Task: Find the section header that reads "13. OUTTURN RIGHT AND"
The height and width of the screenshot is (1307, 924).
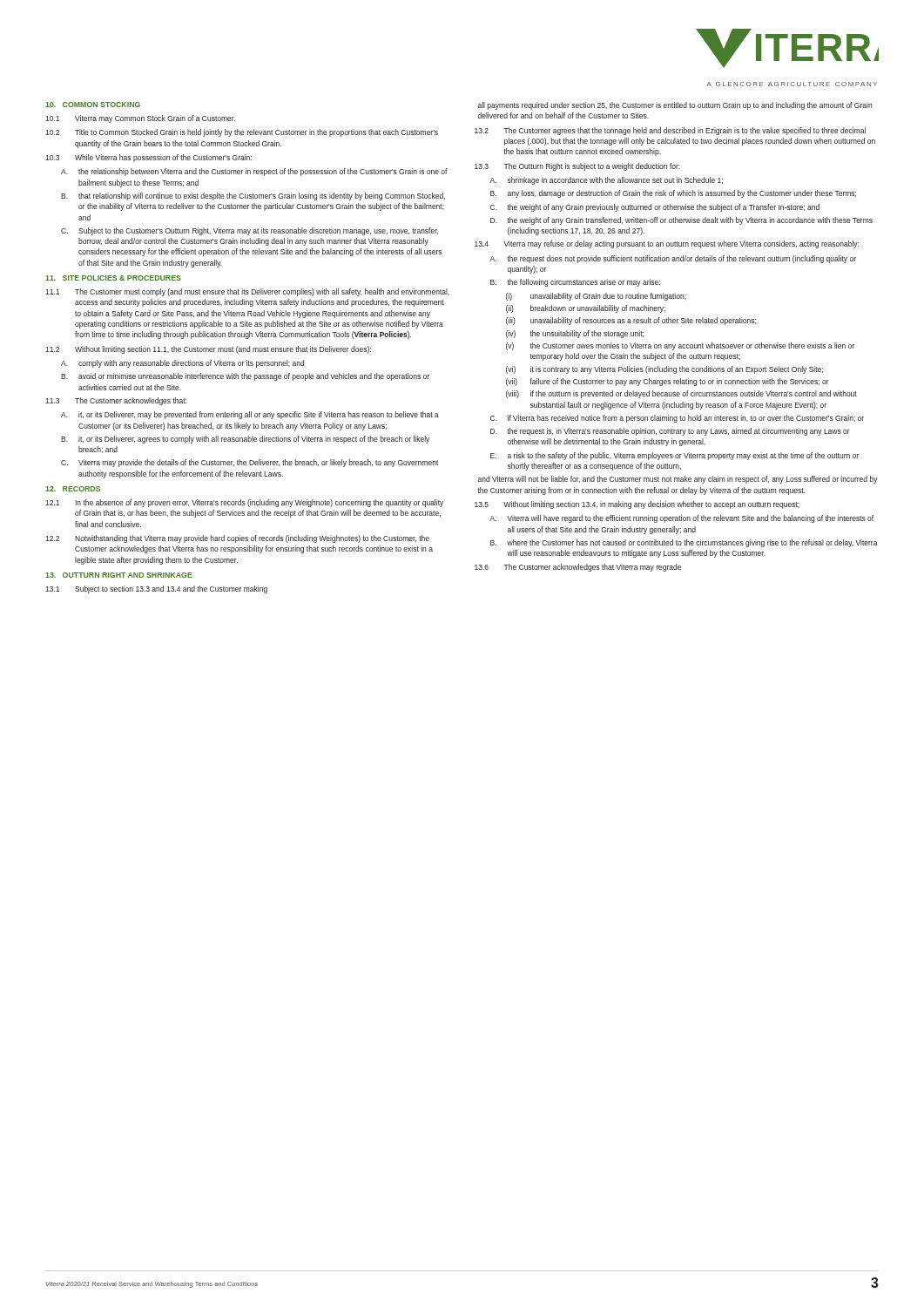Action: pos(119,575)
